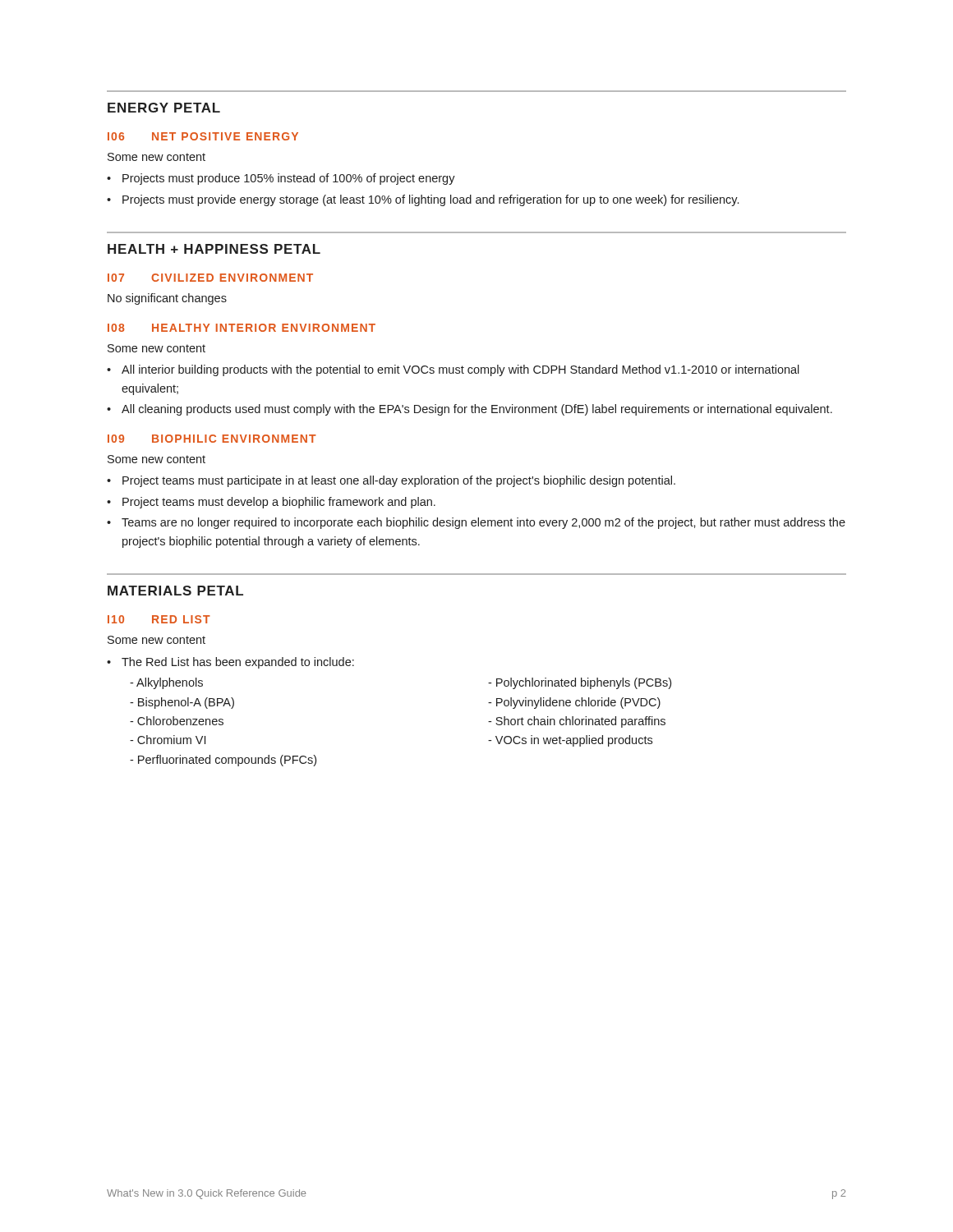This screenshot has width=953, height=1232.
Task: Select the list item that says "• Teams are"
Action: [x=476, y=532]
